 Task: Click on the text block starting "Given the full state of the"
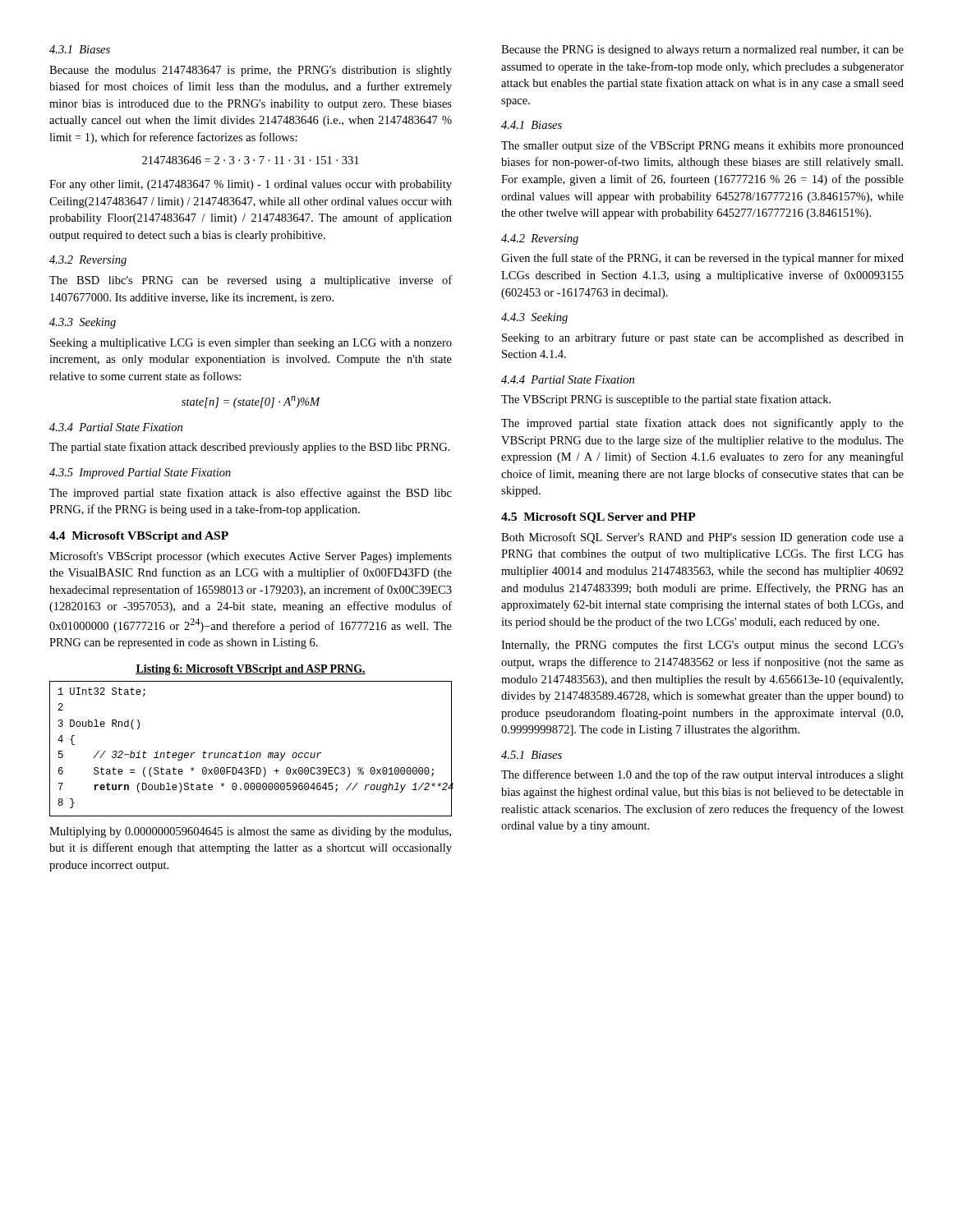tap(702, 275)
